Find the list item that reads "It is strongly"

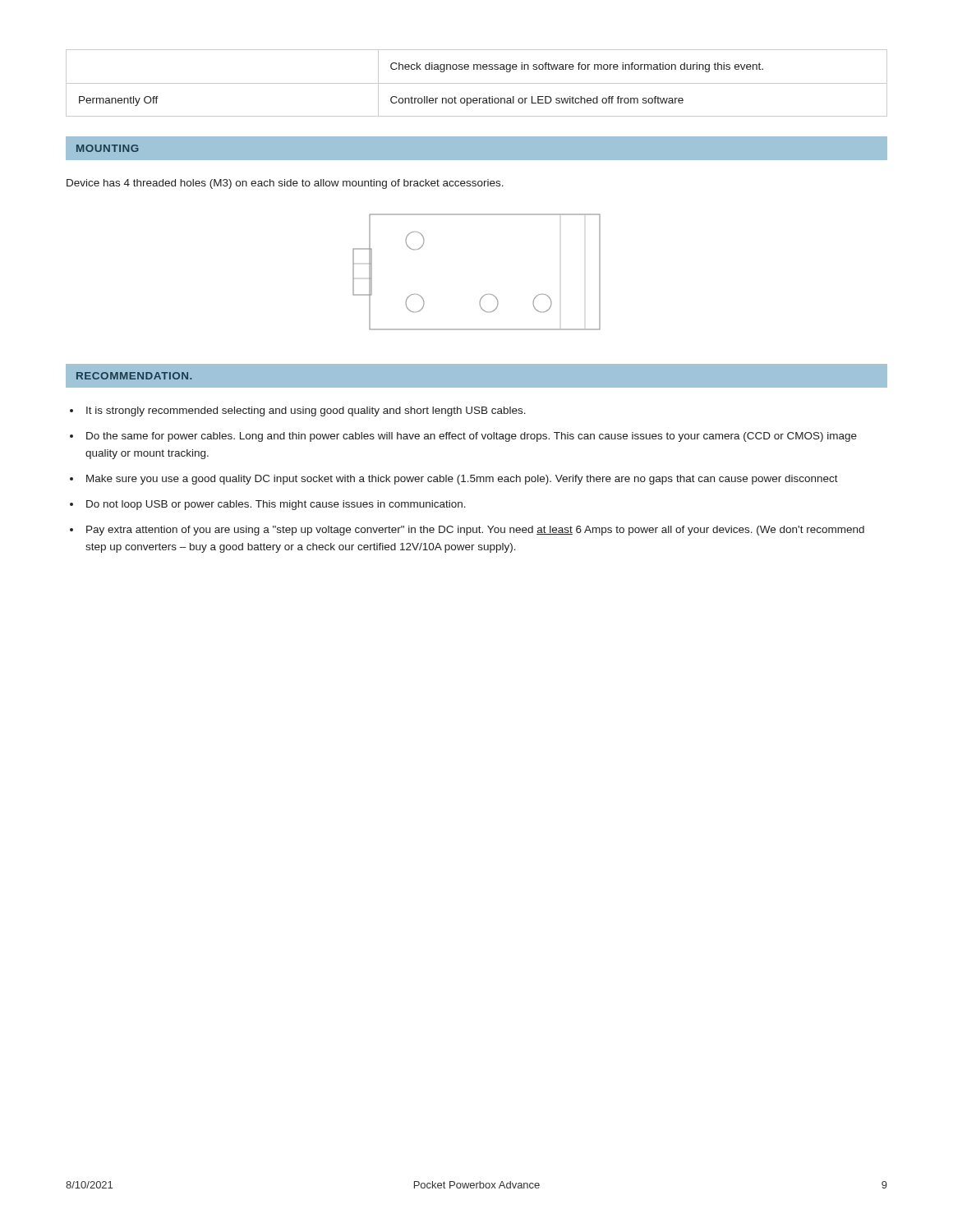coord(306,411)
